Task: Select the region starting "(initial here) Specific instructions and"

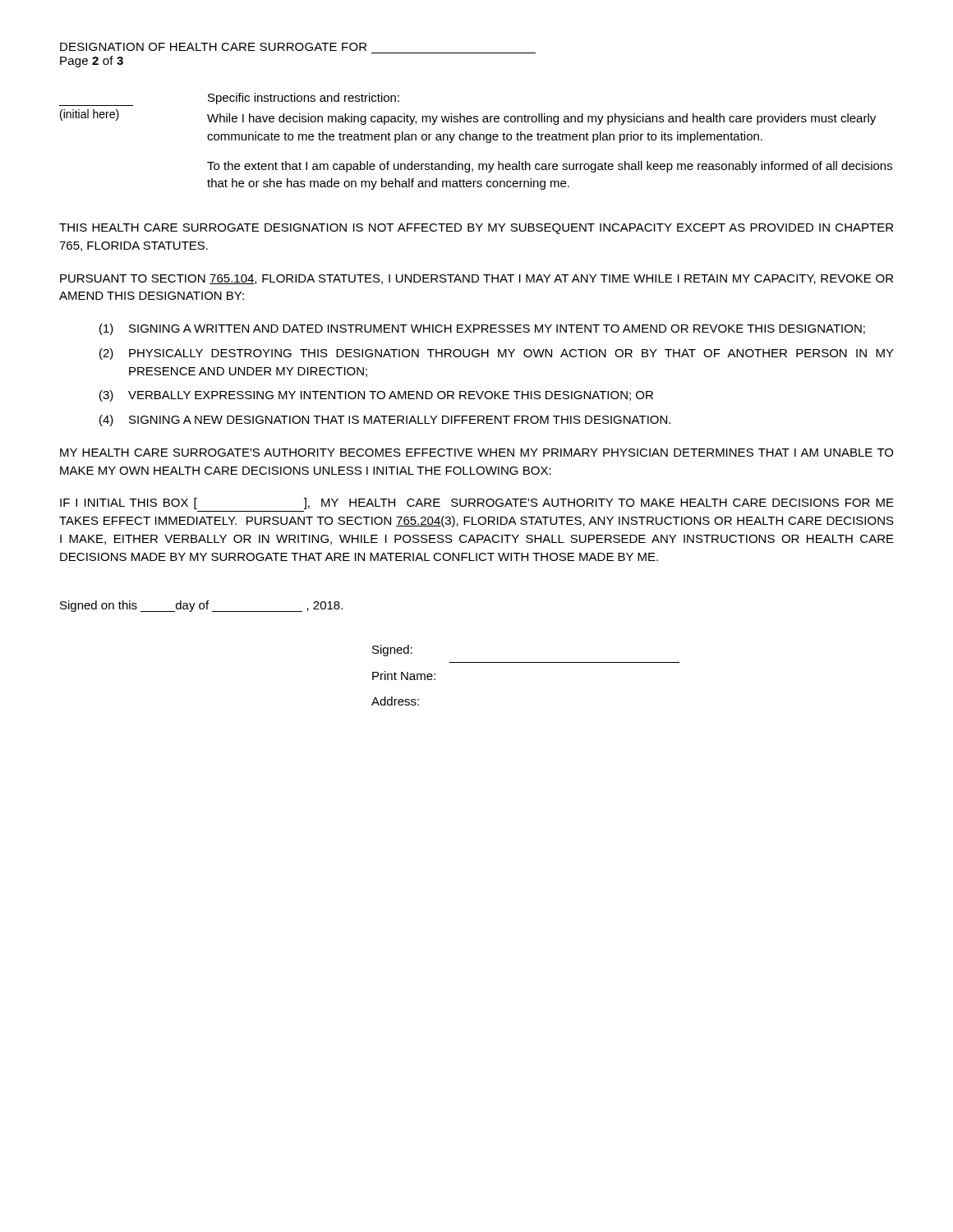Action: [x=476, y=147]
